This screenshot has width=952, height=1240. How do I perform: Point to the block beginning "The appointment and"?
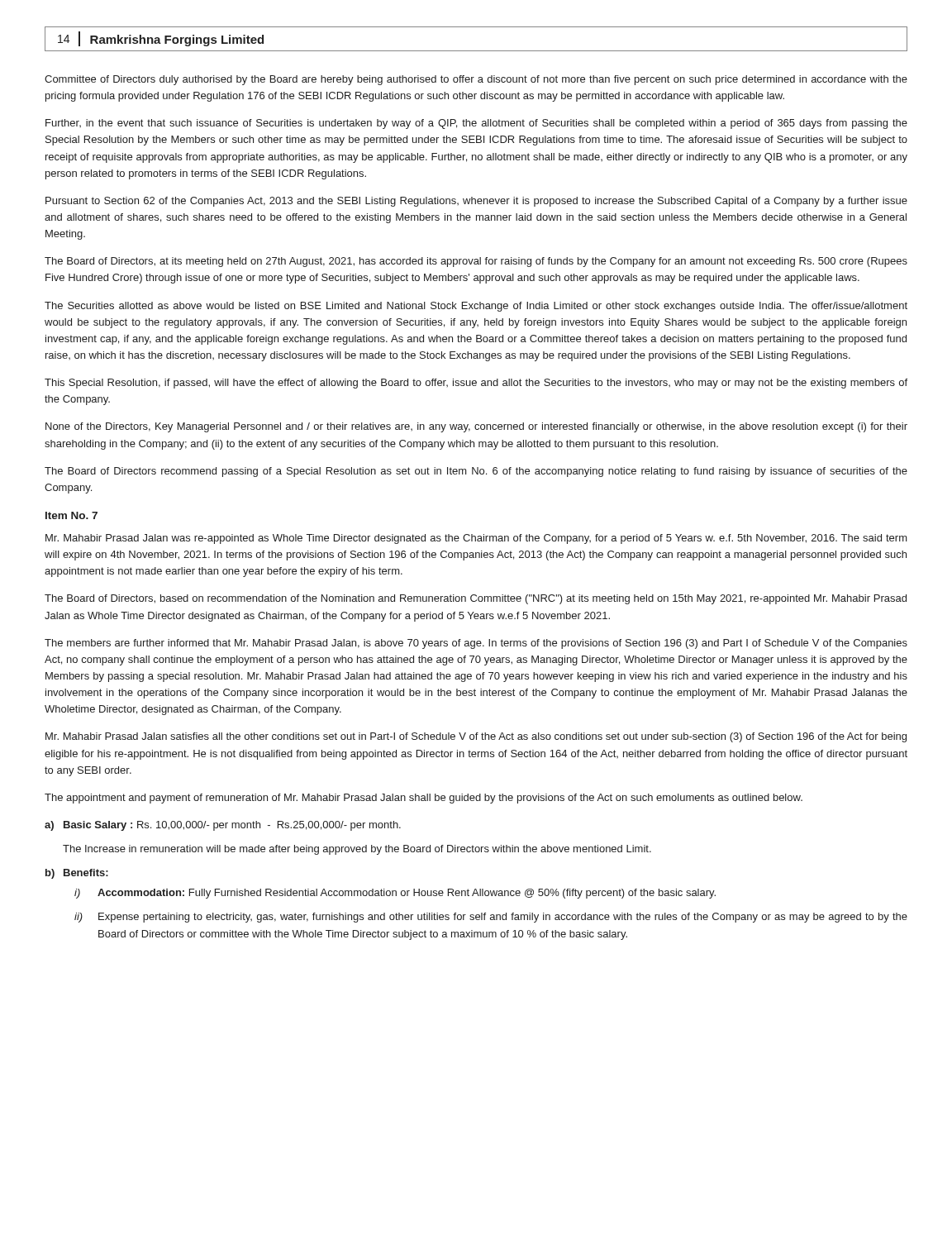click(424, 797)
